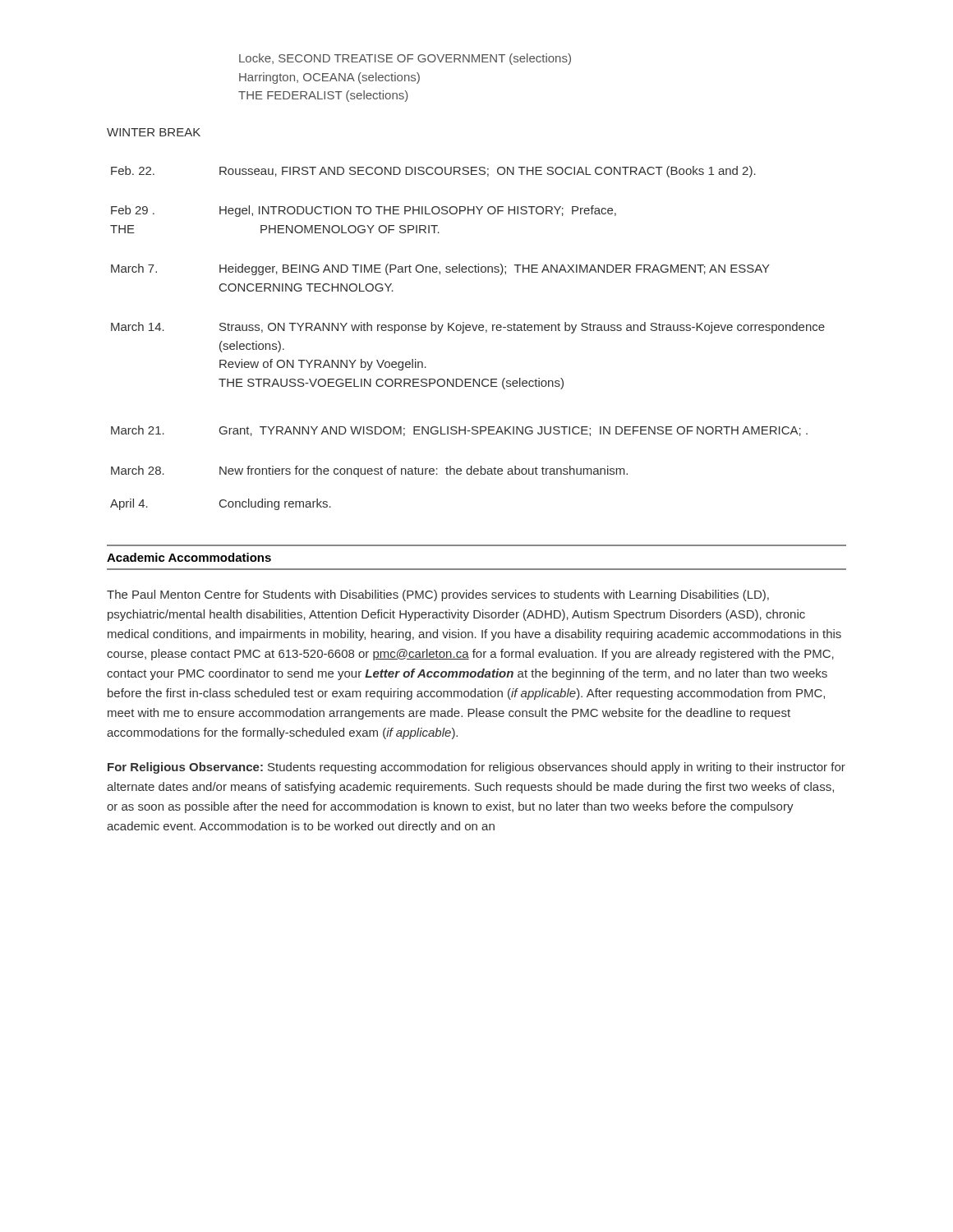Click on the list item containing "Feb 29 .THE Hegel, INTRODUCTION"
Screen dimensions: 1232x953
coord(476,216)
